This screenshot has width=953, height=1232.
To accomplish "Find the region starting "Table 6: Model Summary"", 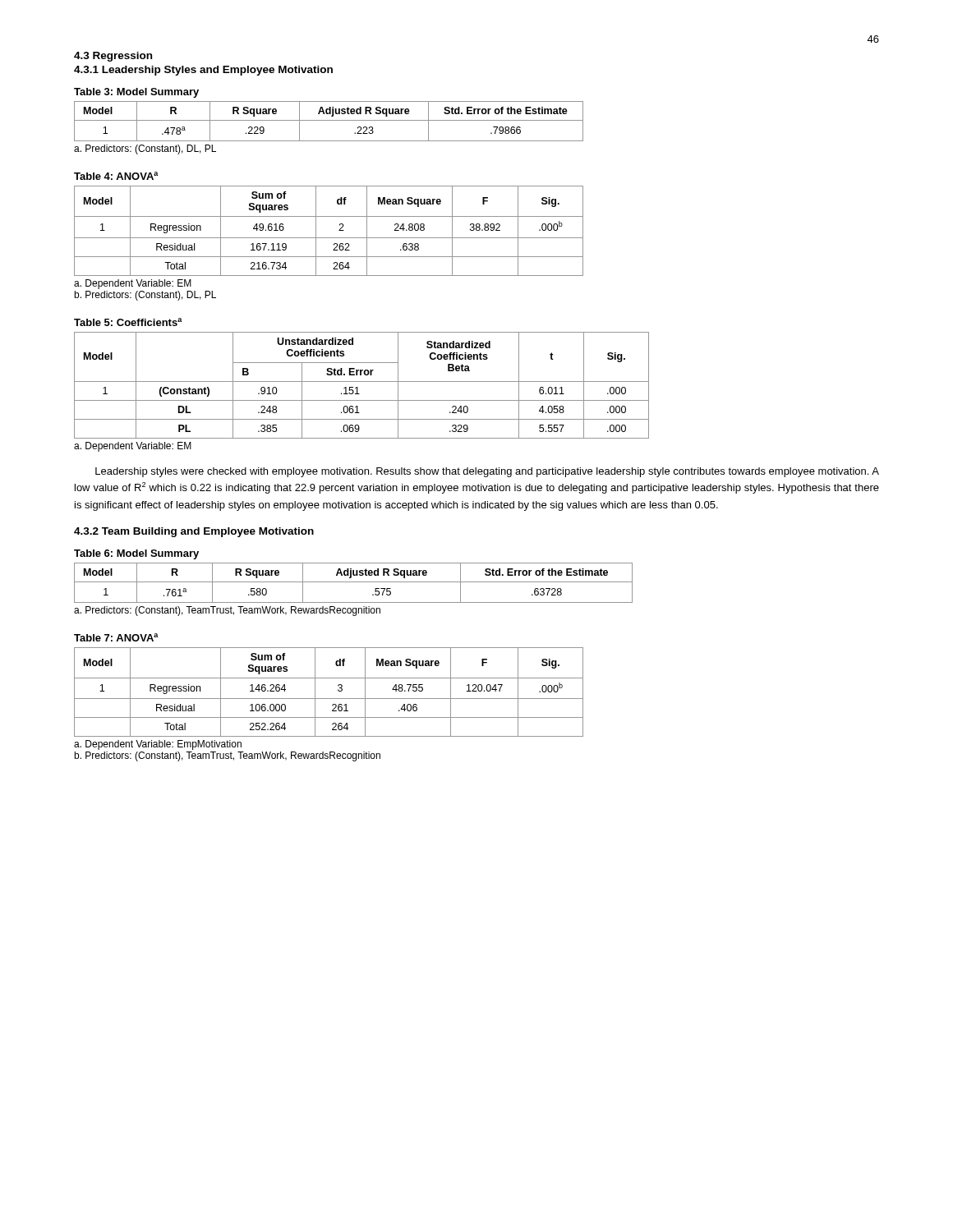I will tap(136, 553).
